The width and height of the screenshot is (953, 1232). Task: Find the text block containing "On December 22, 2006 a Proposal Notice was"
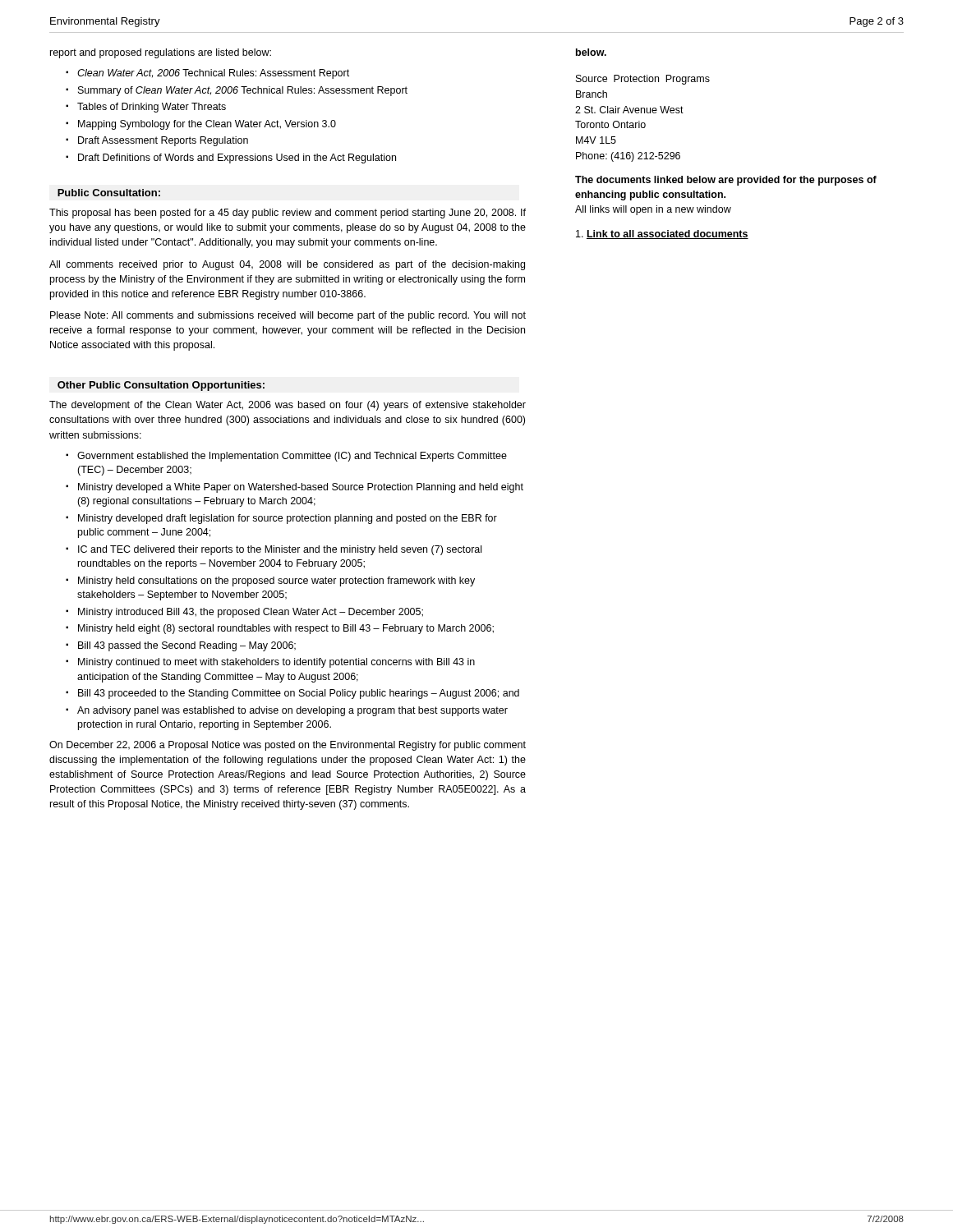click(288, 774)
